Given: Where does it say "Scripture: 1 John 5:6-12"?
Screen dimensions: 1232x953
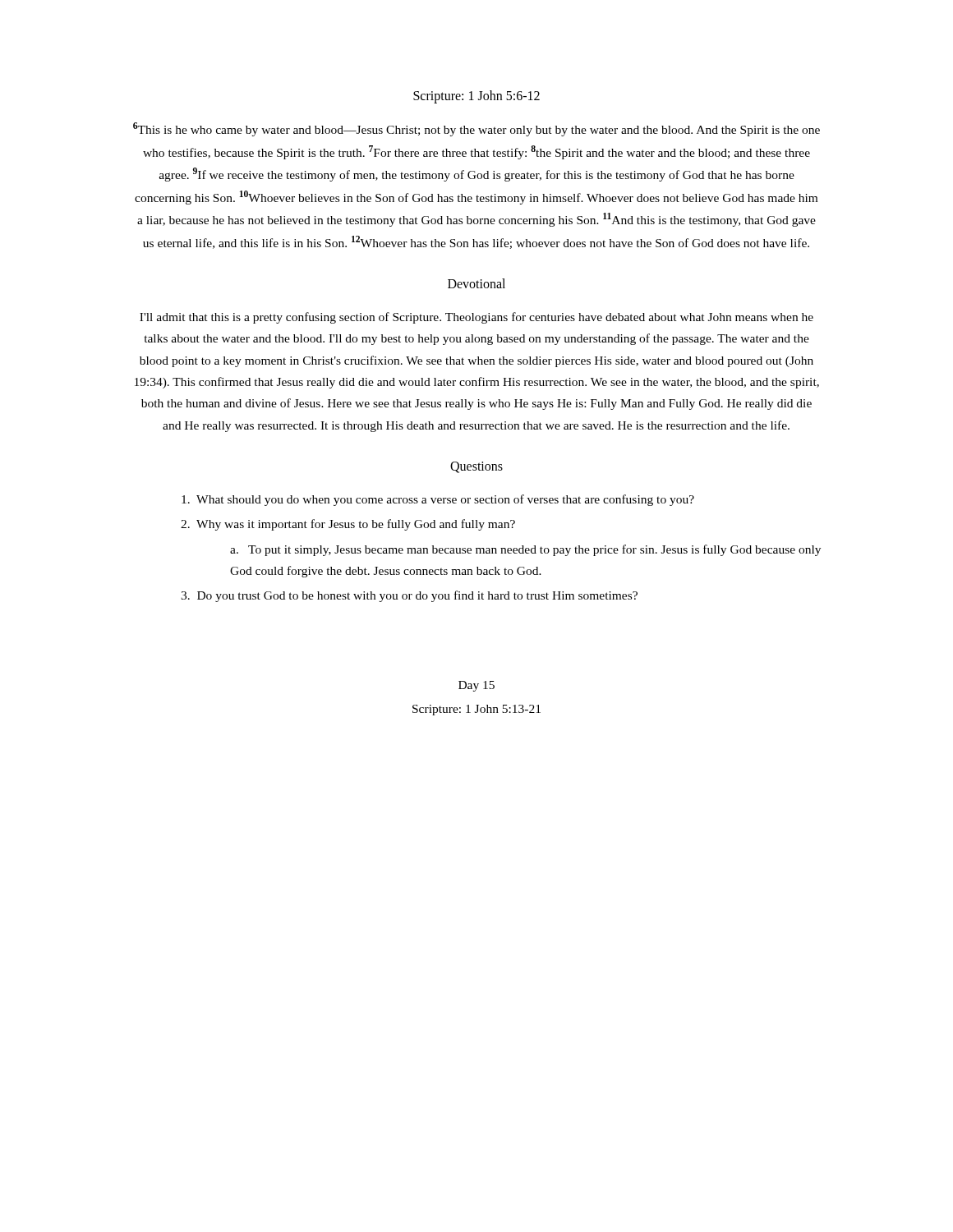Looking at the screenshot, I should pos(476,96).
